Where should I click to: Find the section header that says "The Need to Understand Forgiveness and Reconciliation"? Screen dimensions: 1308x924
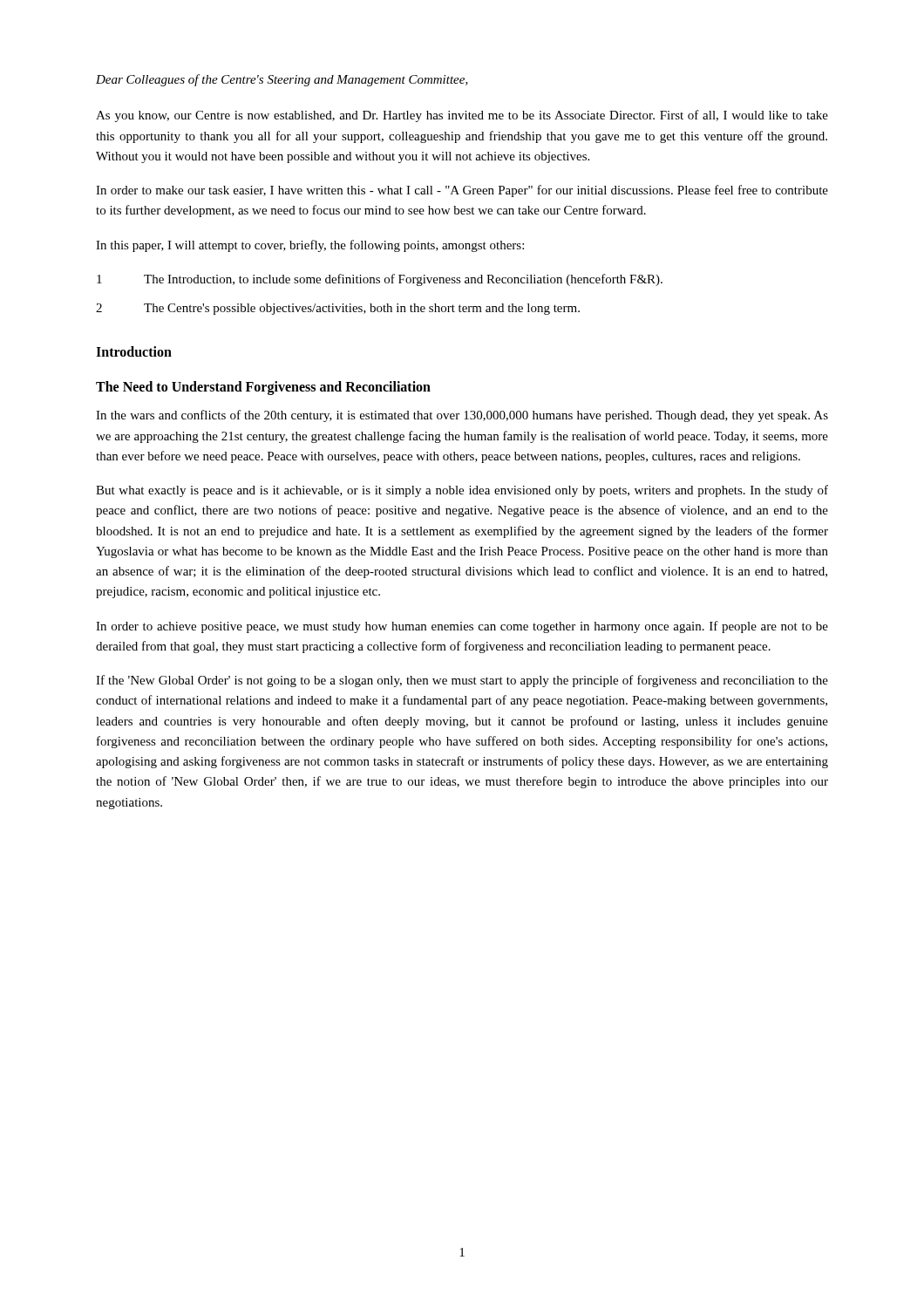pyautogui.click(x=263, y=387)
